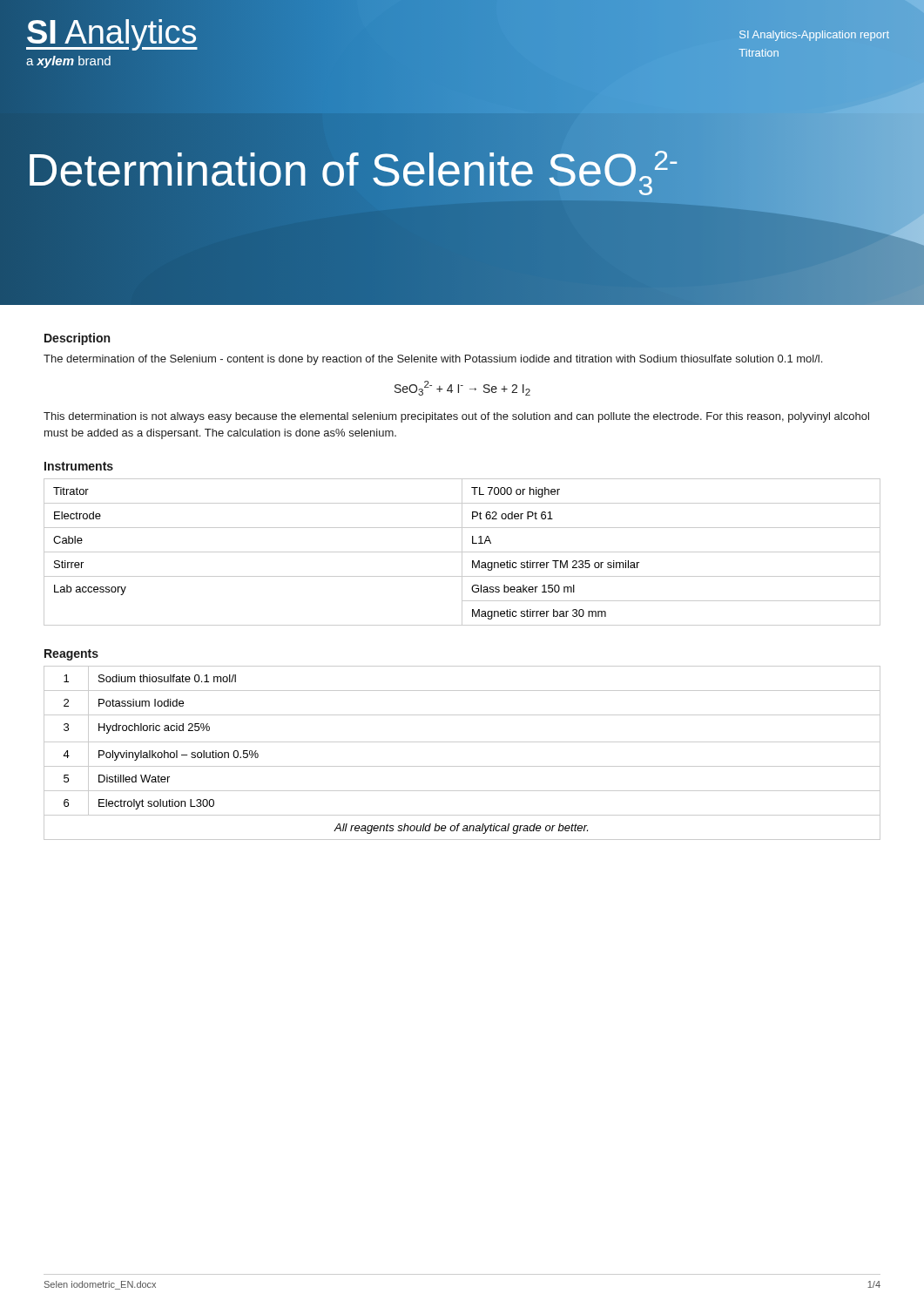Select the table that reads "Magnetic stirrer bar 30 mm"

[x=462, y=552]
